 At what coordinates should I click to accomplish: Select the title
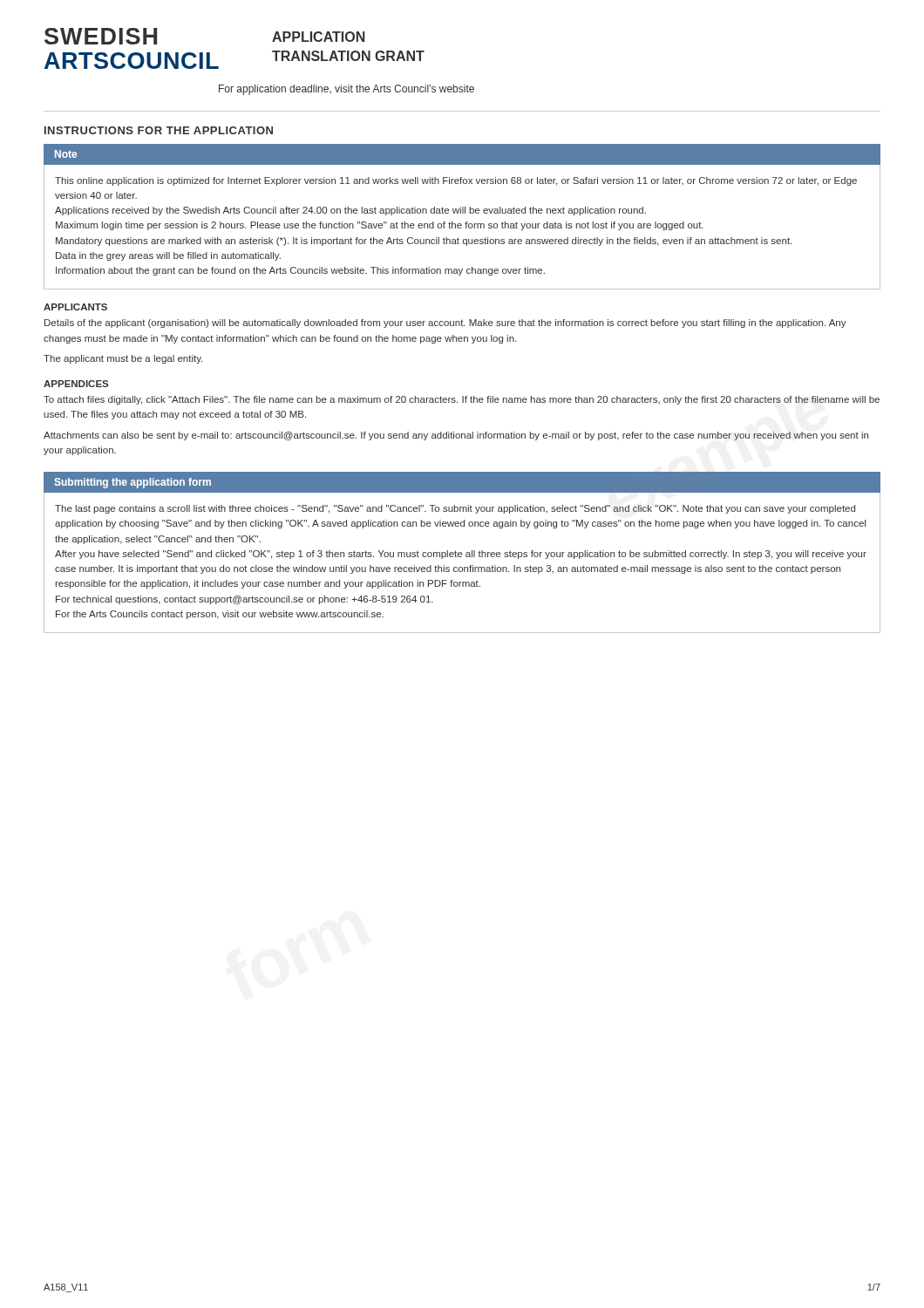tap(348, 47)
